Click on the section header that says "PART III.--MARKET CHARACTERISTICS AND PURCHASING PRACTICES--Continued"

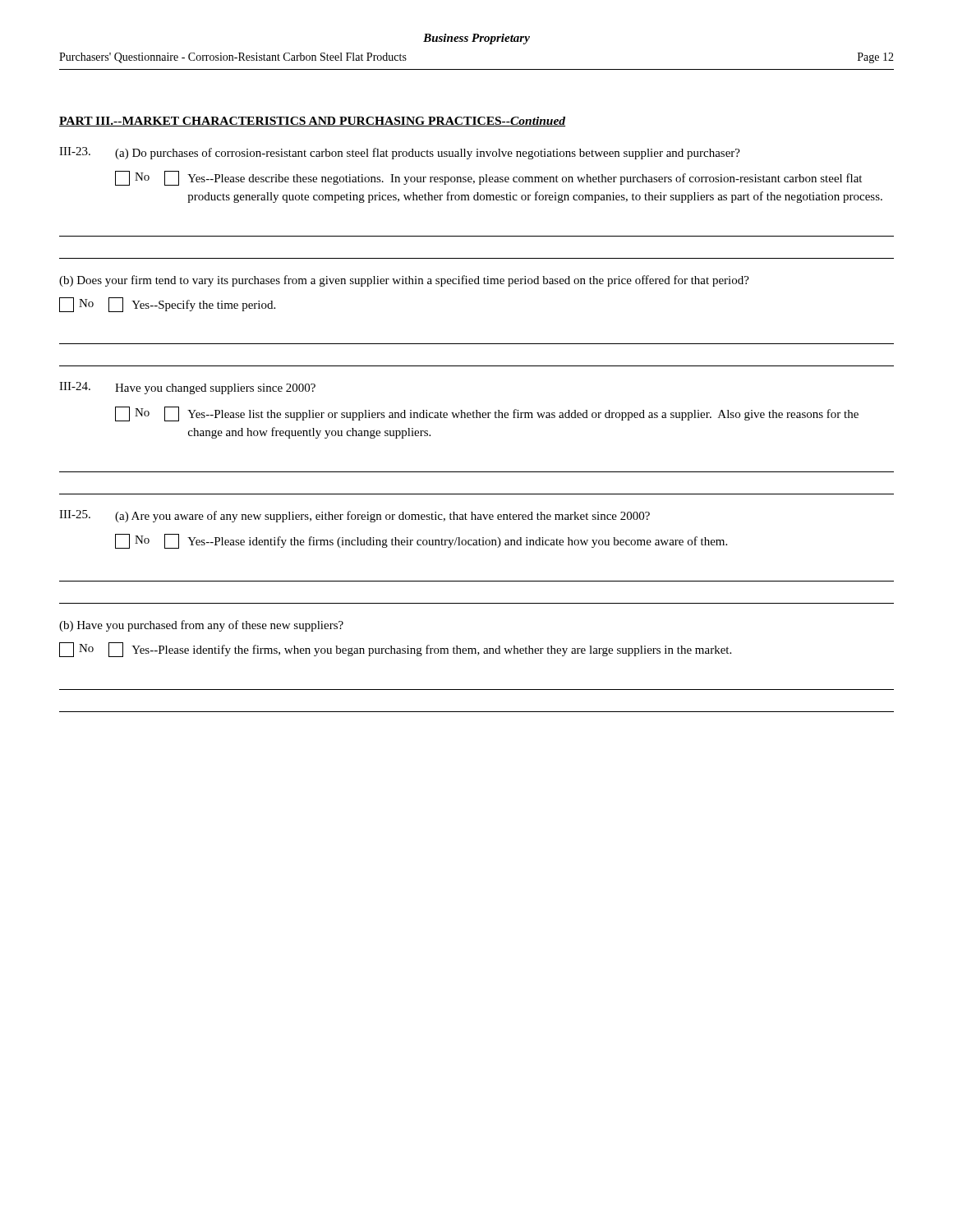point(312,120)
